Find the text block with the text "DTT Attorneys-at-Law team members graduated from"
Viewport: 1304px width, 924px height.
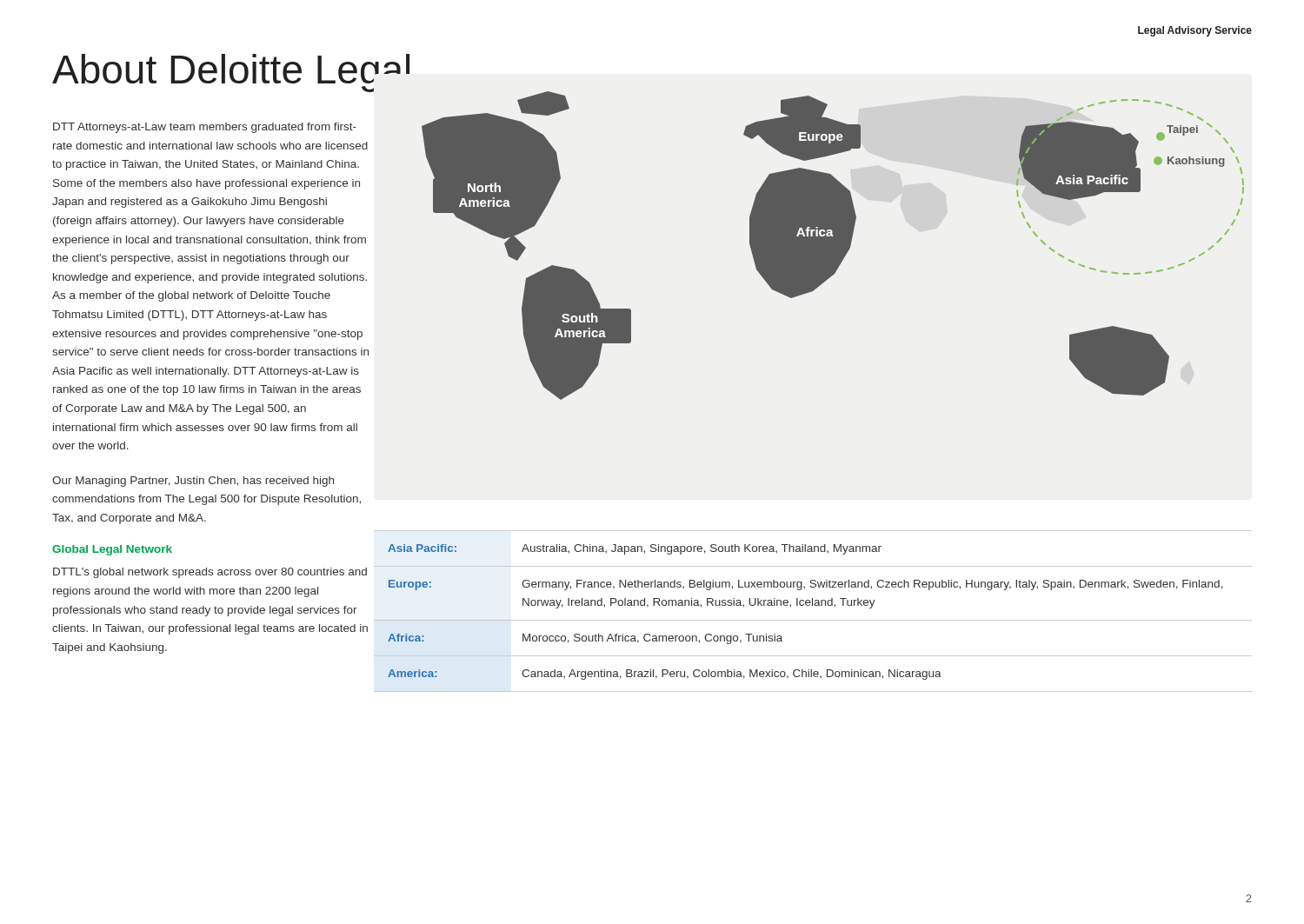[211, 286]
